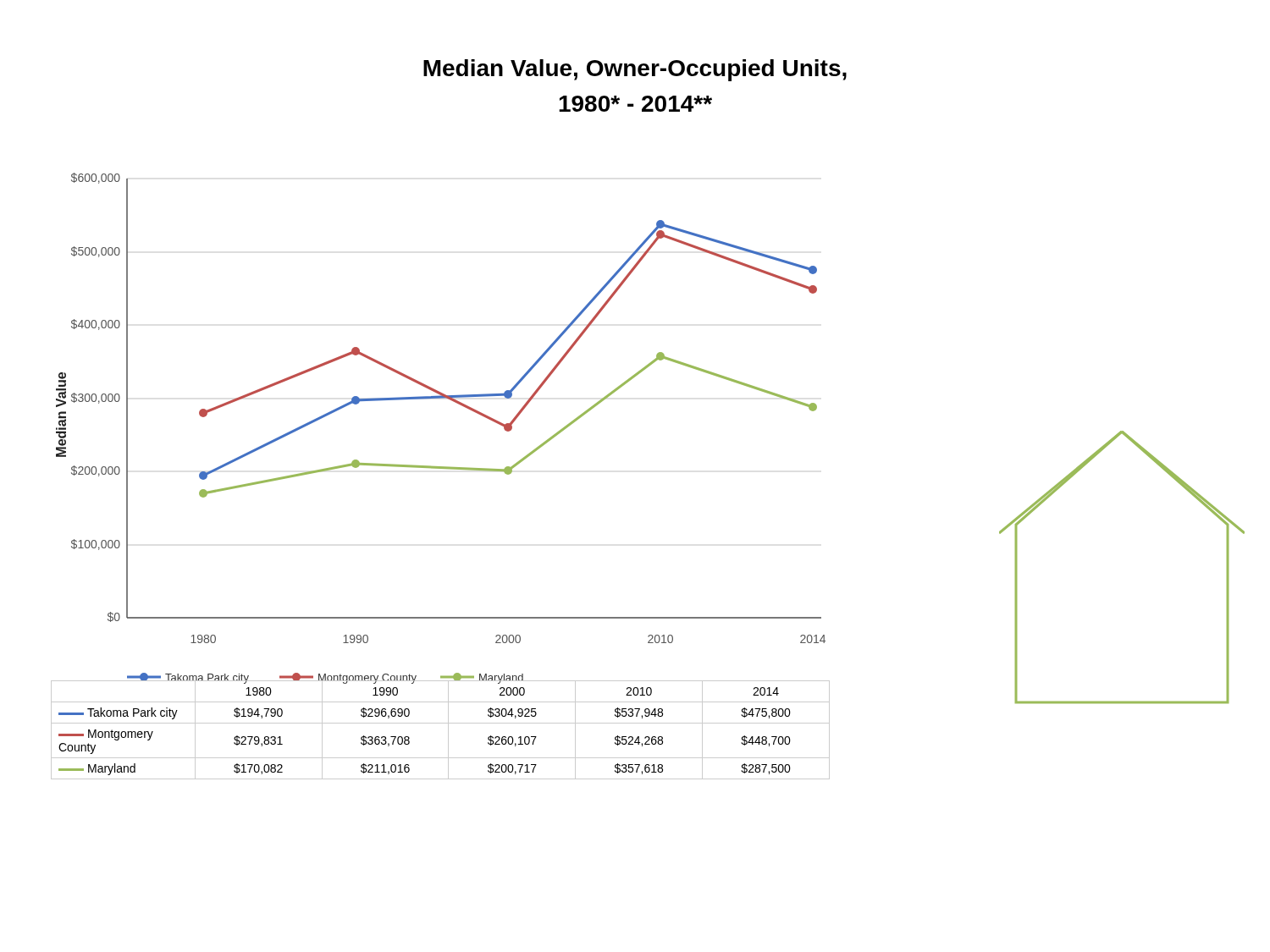Click on the line chart
Viewport: 1270px width, 952px height.
coord(457,440)
